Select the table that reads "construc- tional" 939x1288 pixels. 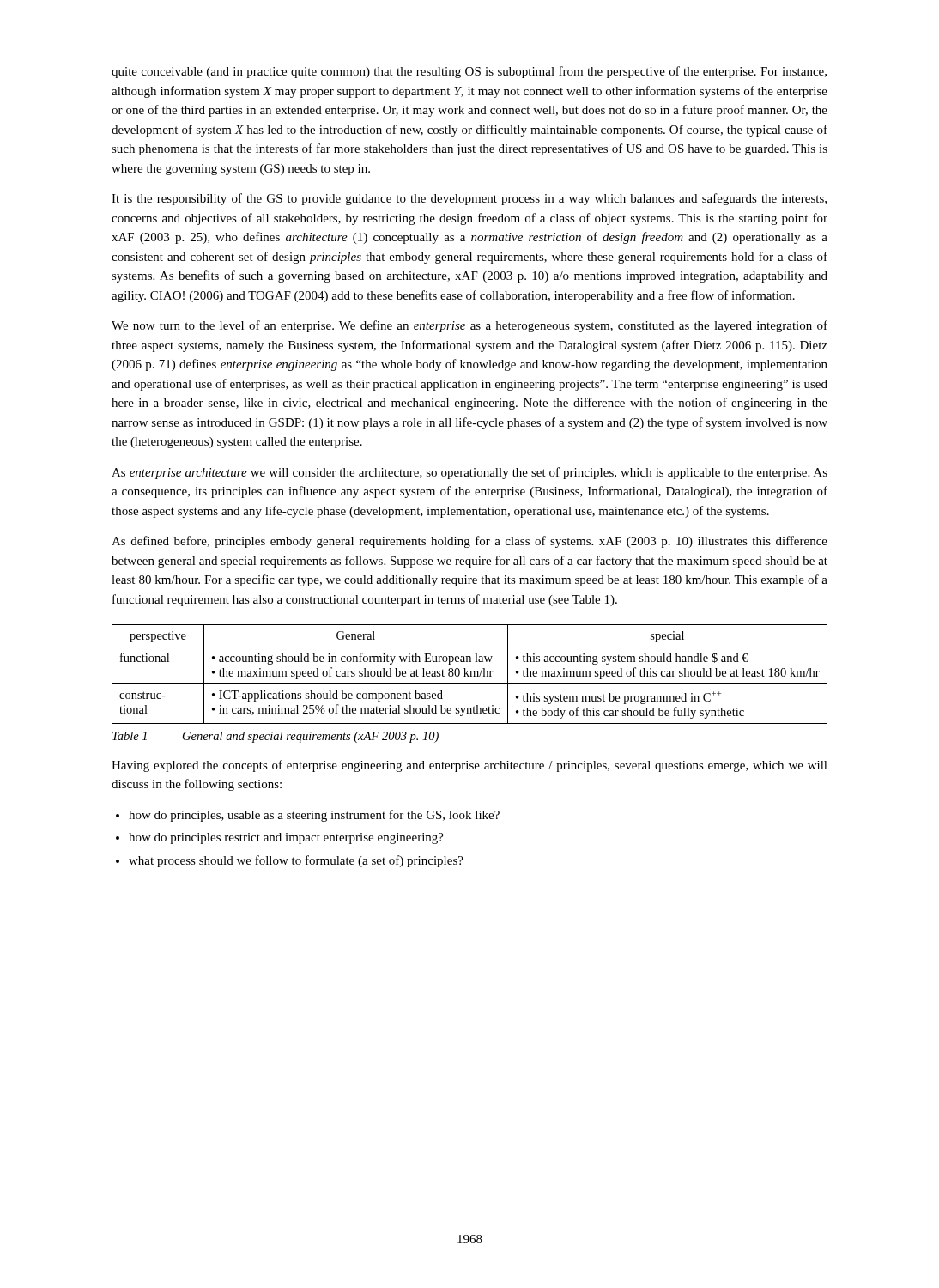[x=470, y=674]
